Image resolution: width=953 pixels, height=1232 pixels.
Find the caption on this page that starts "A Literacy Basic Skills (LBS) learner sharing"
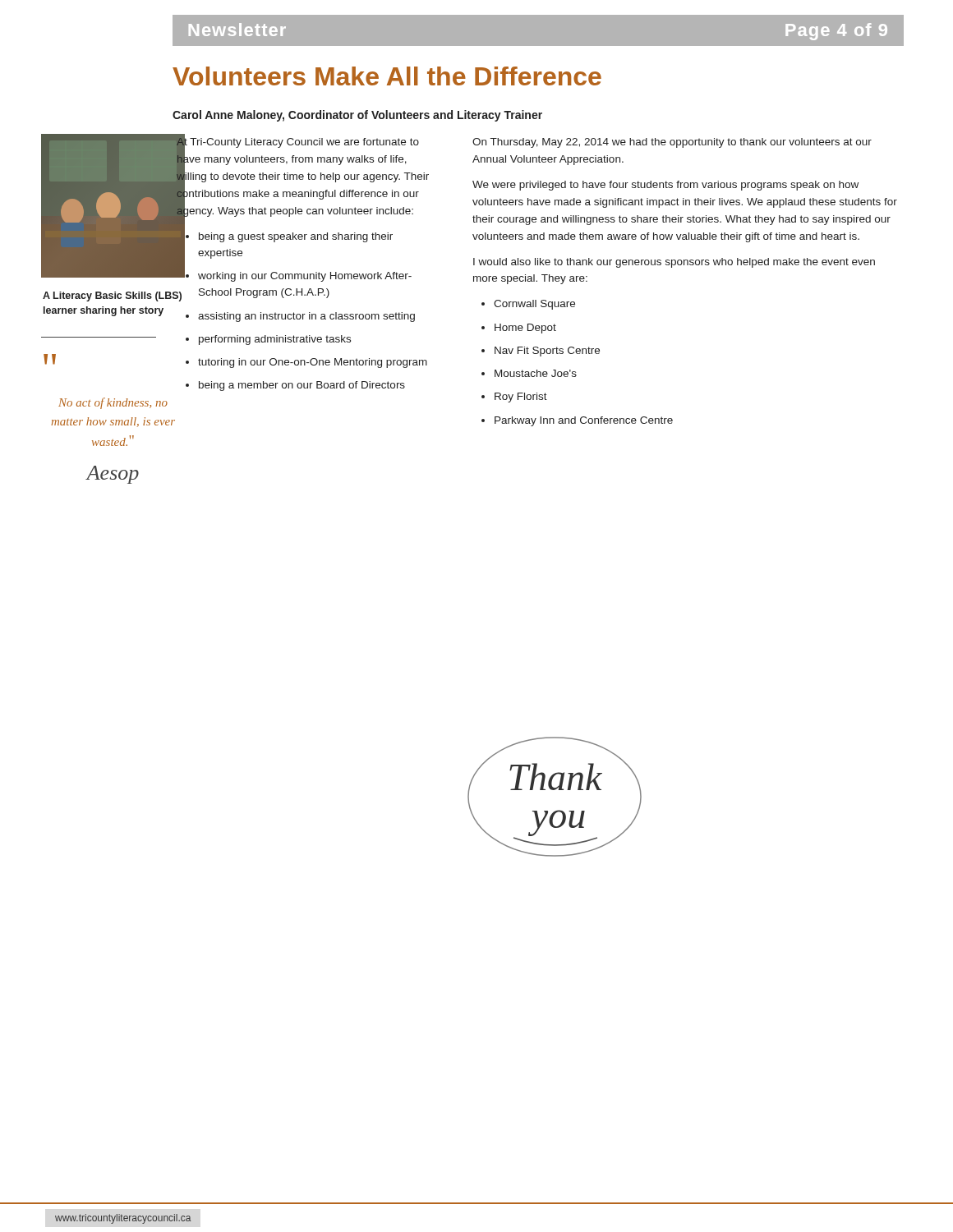click(x=112, y=303)
